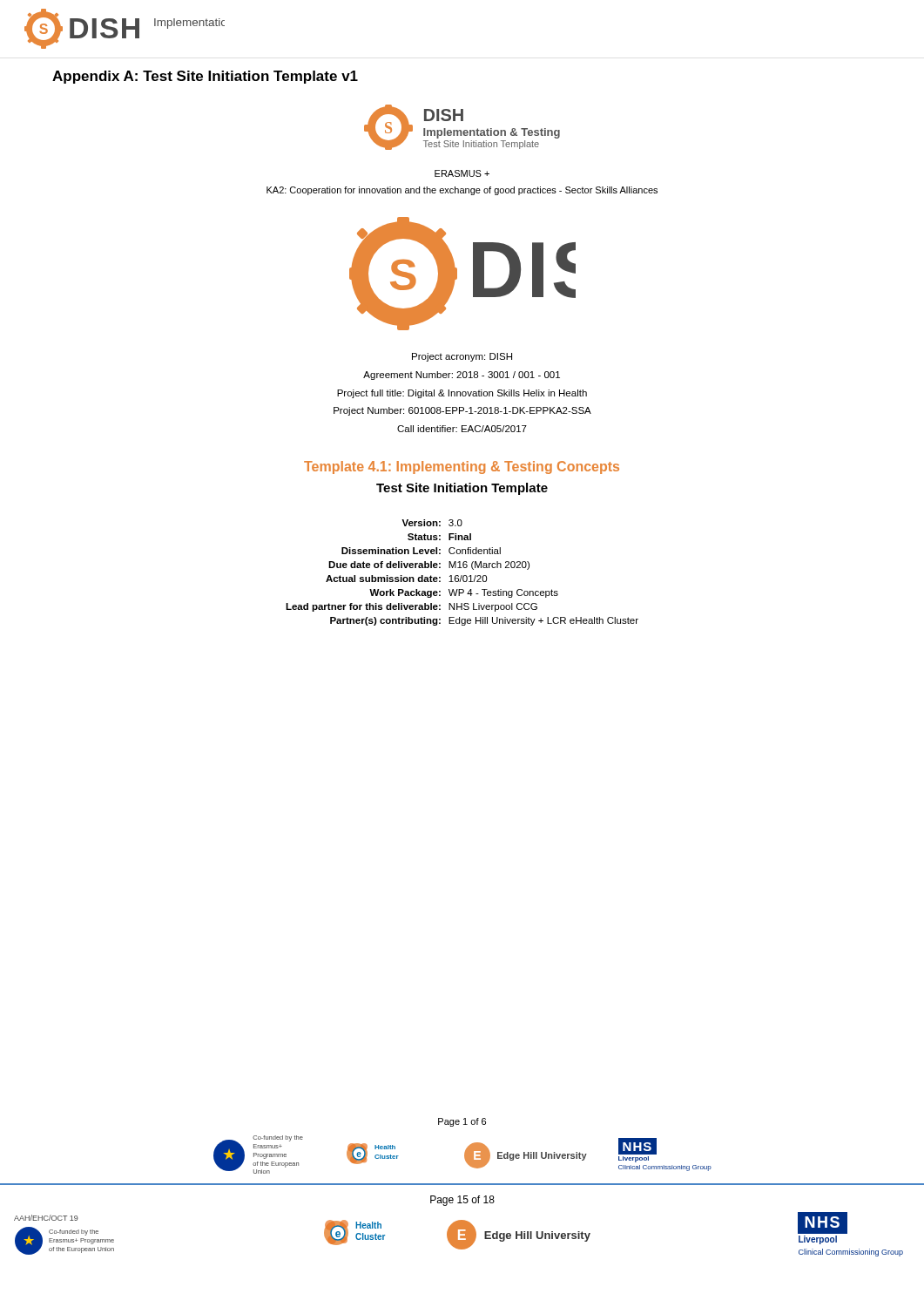924x1307 pixels.
Task: Find "Test Site Initiation Template" on this page
Action: point(462,487)
